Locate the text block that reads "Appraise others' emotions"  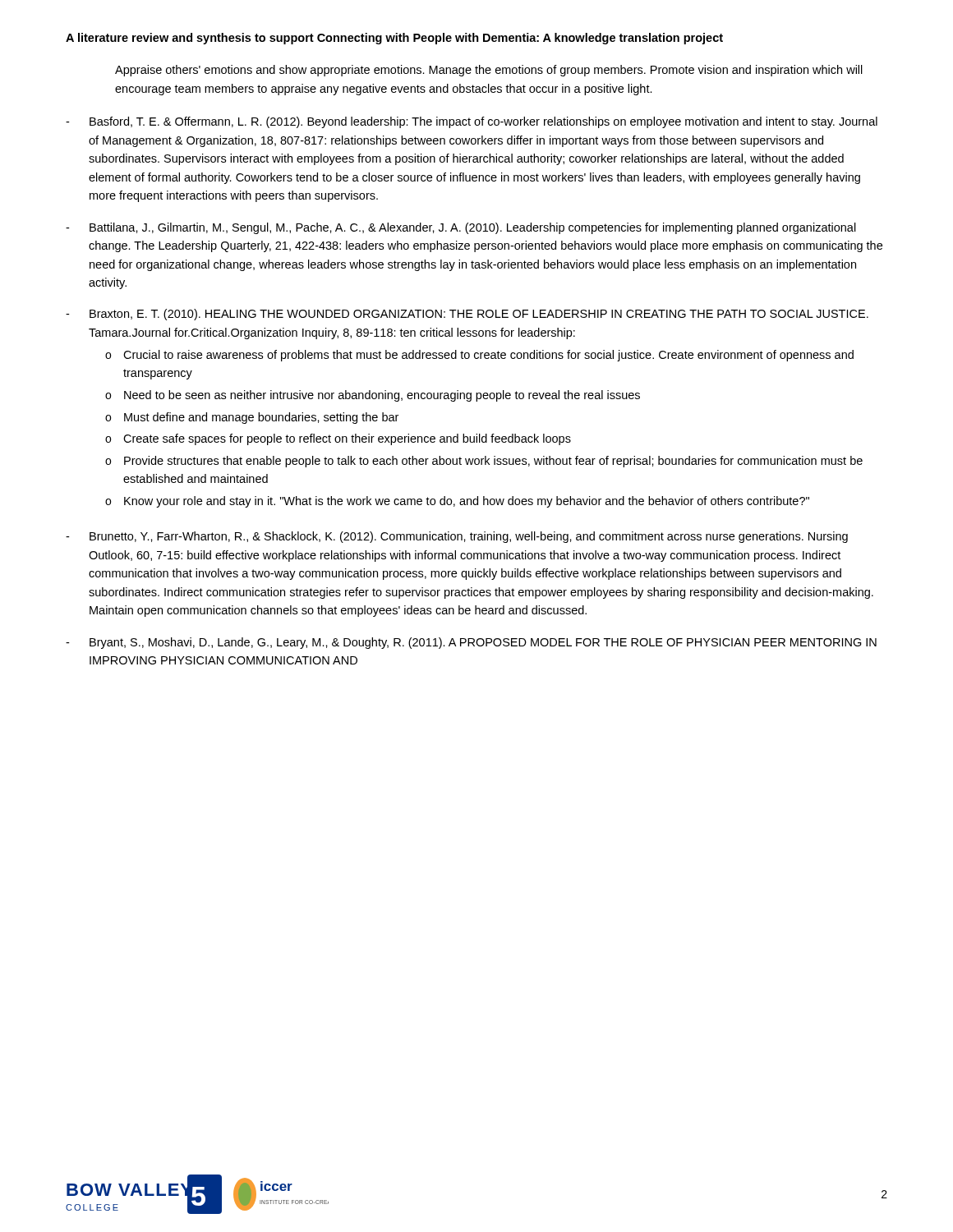(x=489, y=79)
